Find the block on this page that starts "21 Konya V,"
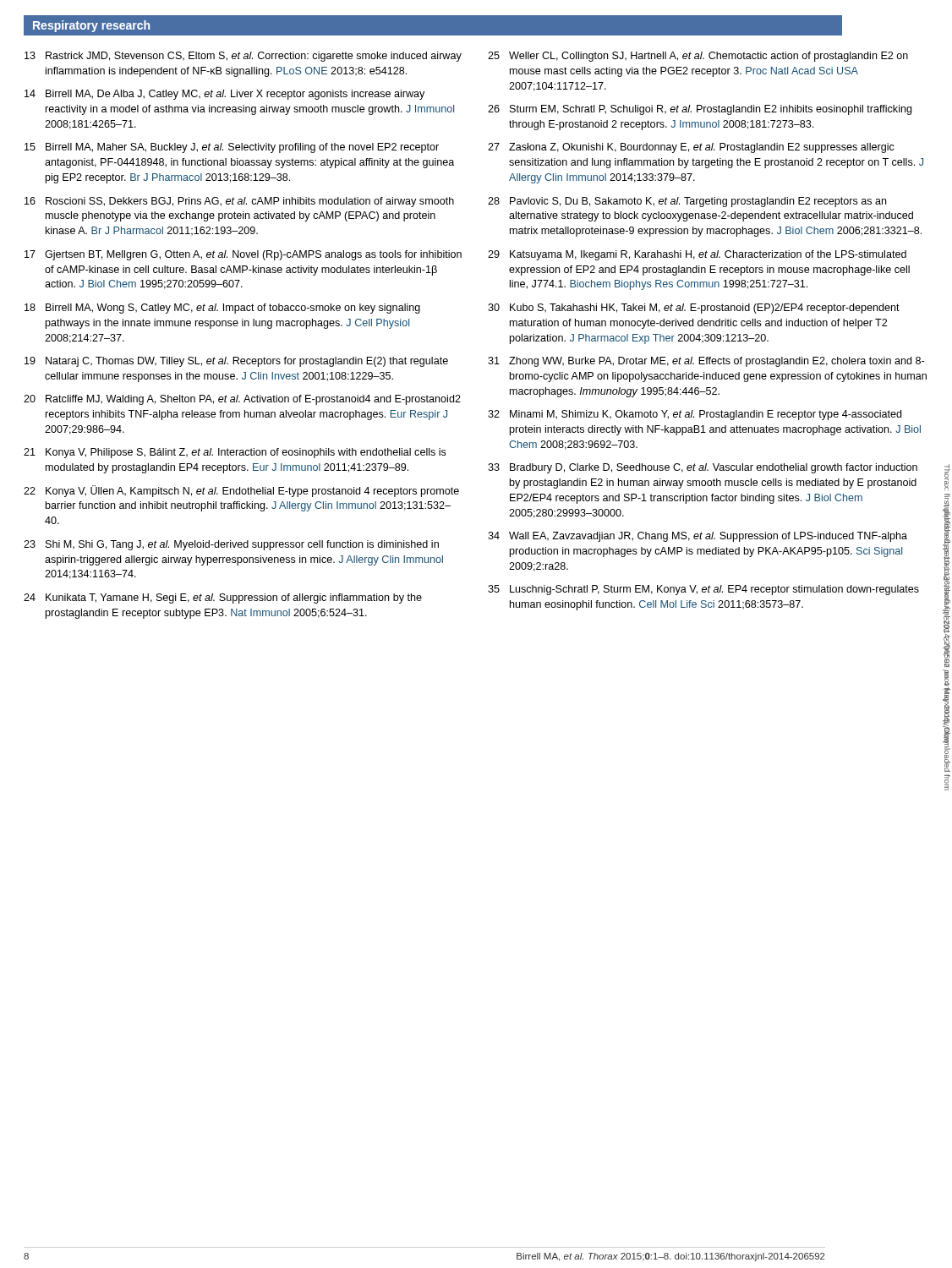The image size is (952, 1268). [244, 461]
